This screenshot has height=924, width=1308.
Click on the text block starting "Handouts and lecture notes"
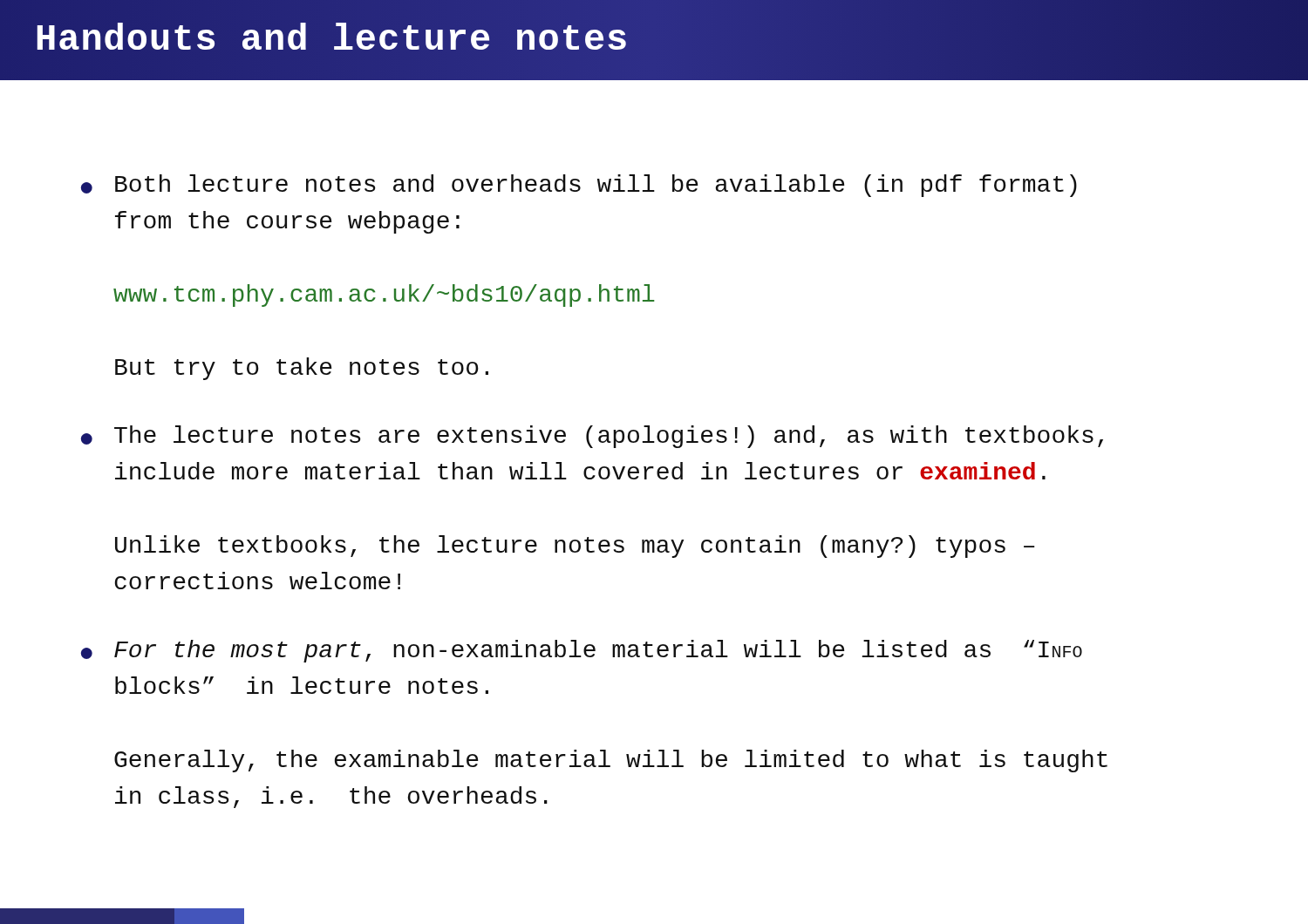pyautogui.click(x=654, y=40)
